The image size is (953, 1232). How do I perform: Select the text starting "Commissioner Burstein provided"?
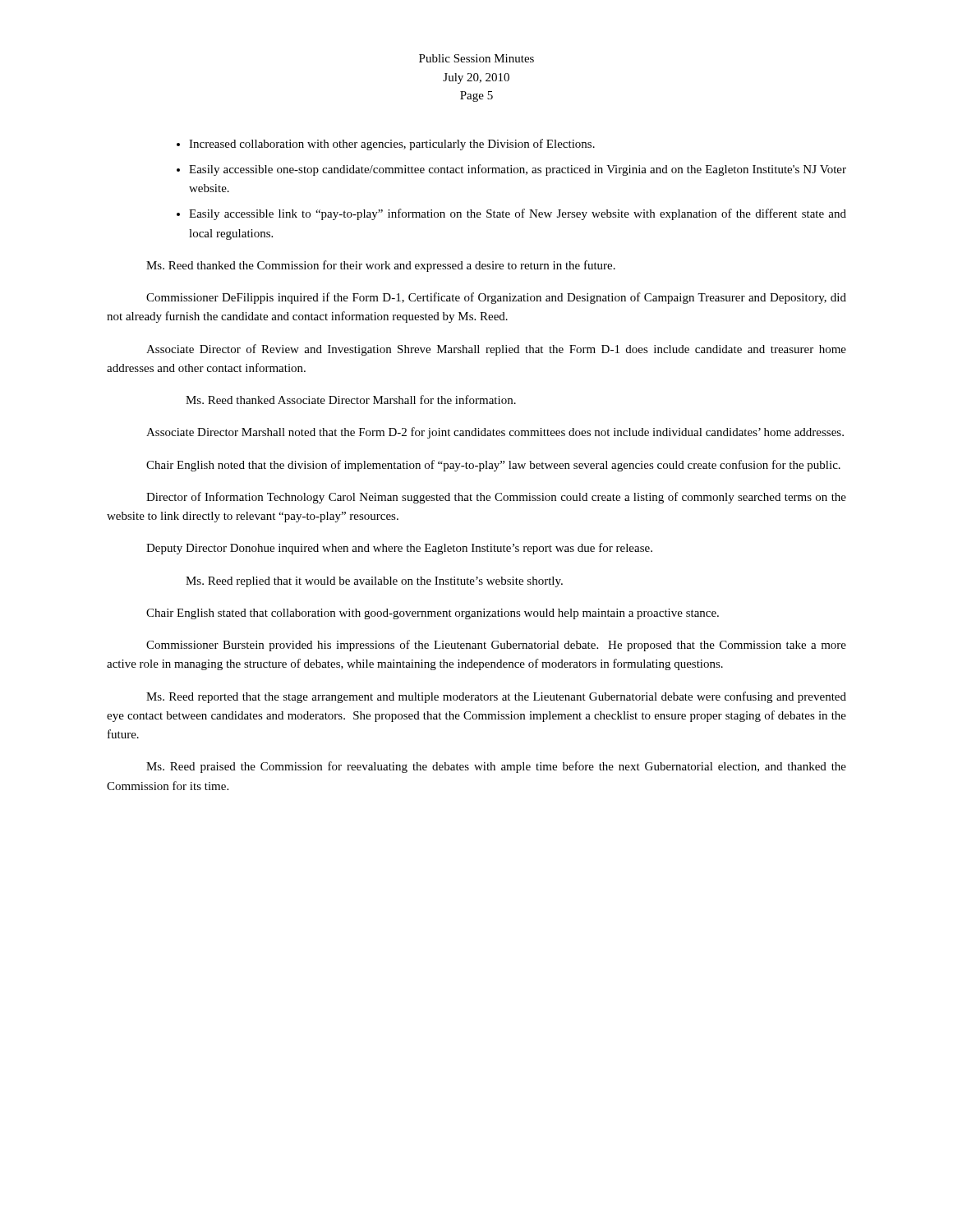[476, 654]
